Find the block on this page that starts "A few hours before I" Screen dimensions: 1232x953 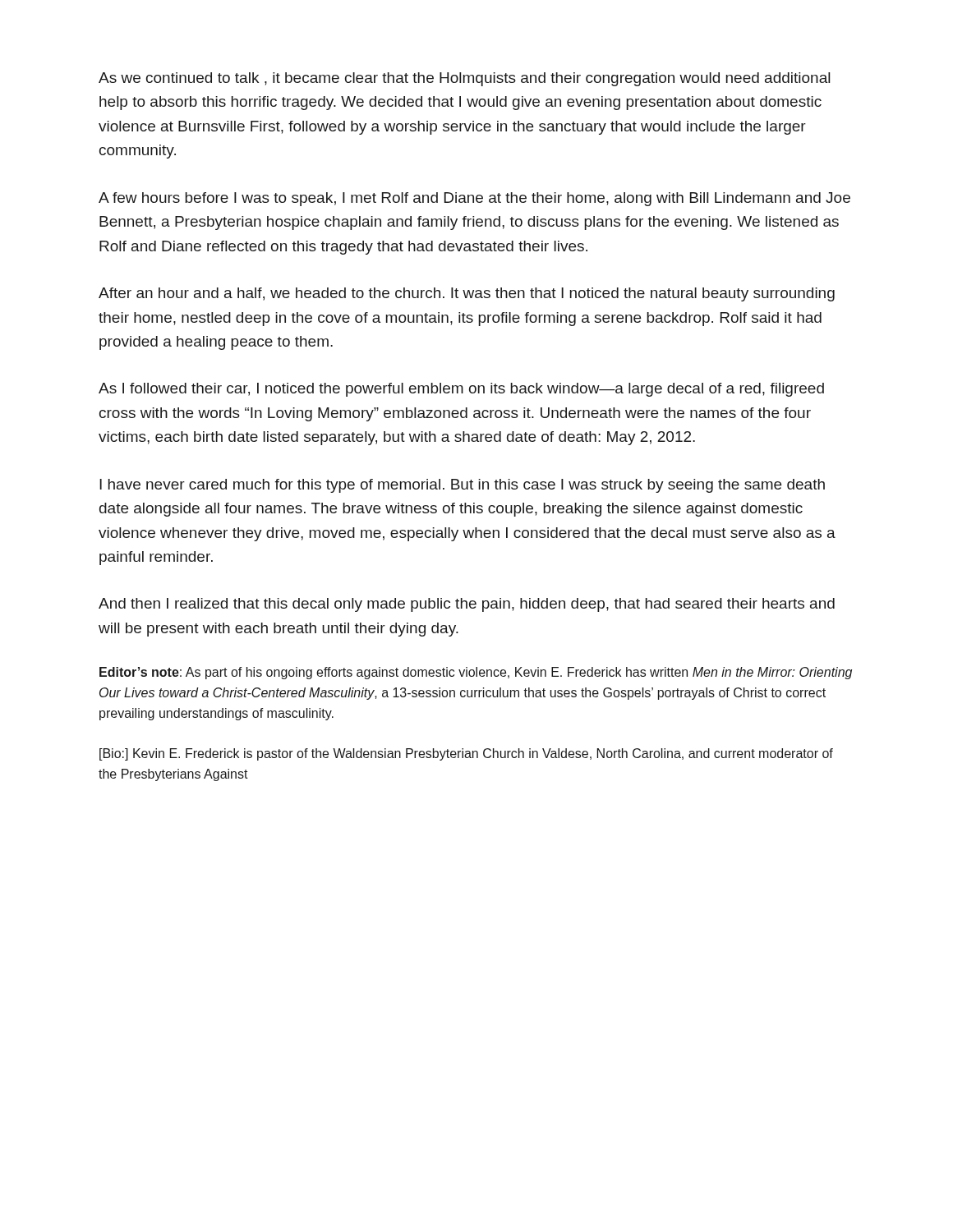pyautogui.click(x=475, y=222)
